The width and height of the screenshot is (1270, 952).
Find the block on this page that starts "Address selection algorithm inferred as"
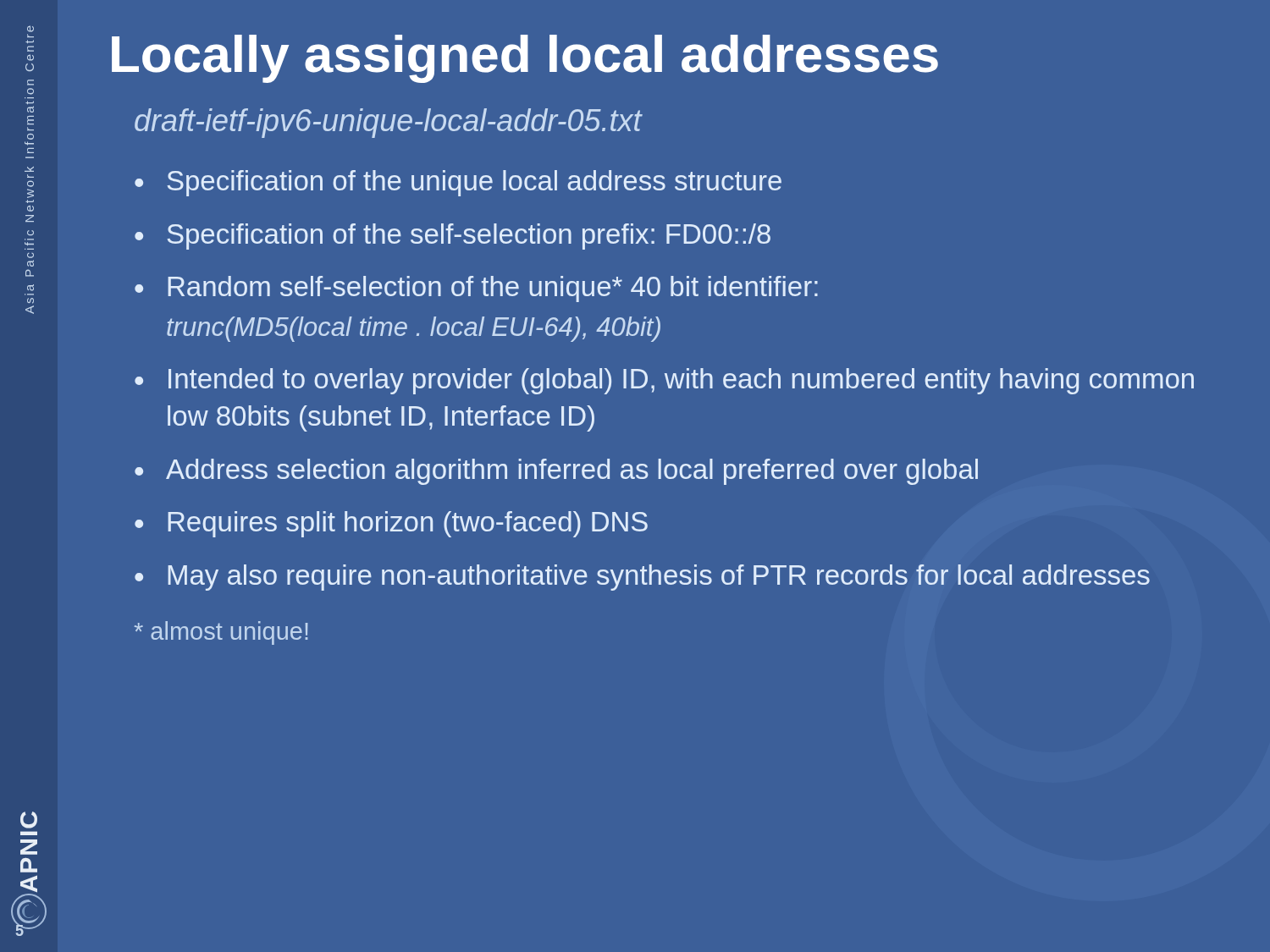[676, 470]
